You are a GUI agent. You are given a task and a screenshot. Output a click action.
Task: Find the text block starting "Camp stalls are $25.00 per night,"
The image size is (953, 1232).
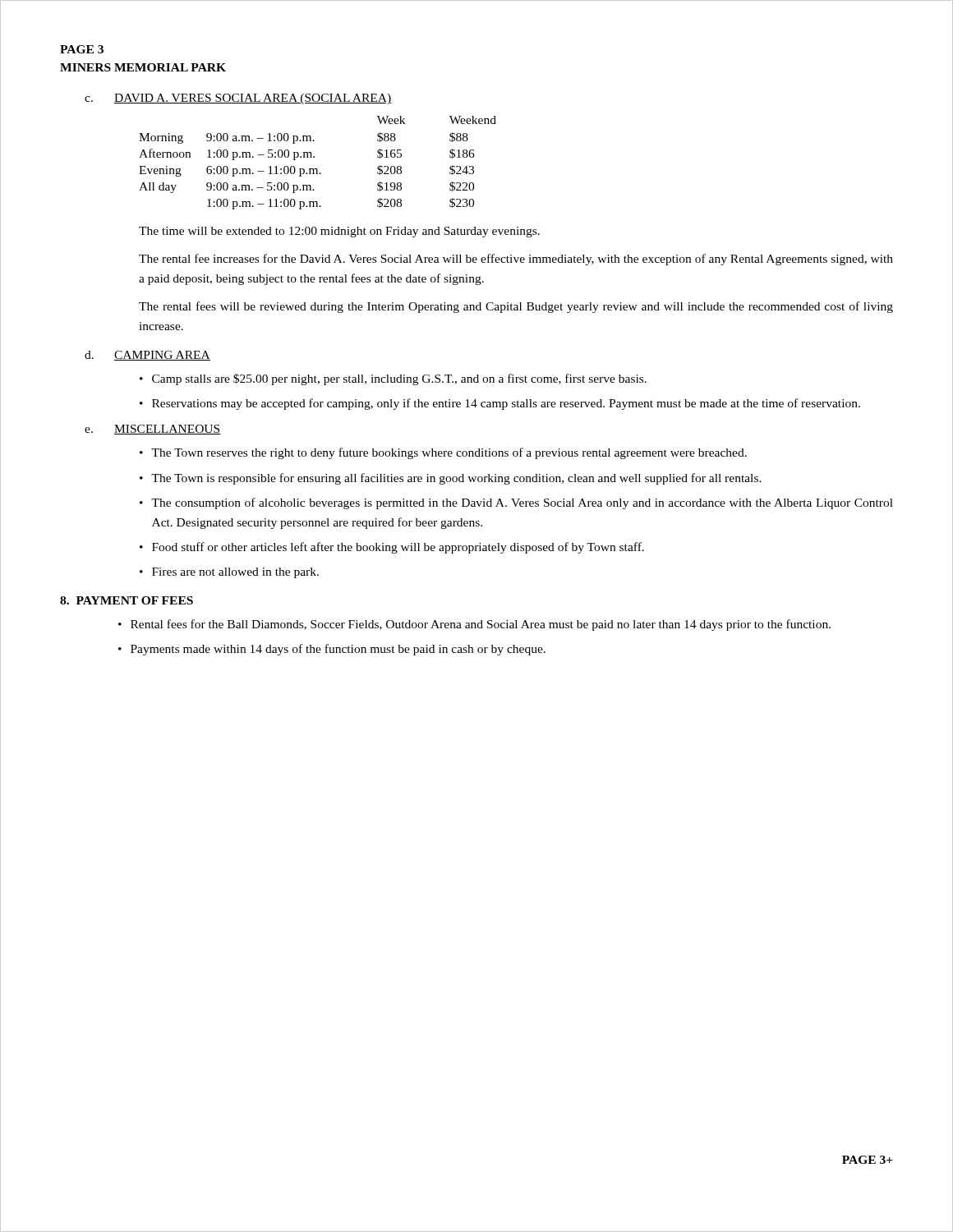(399, 379)
